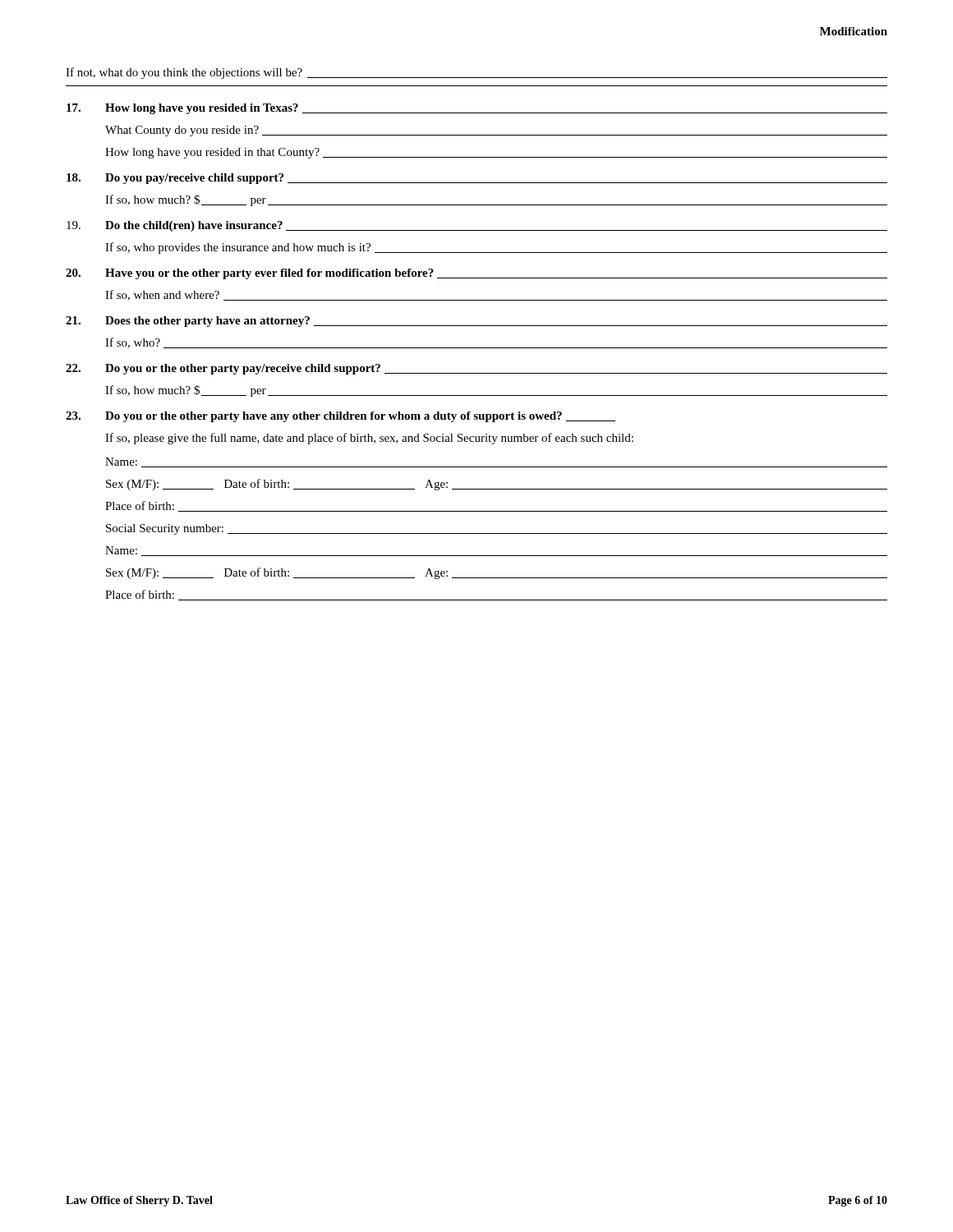Select the block starting "20. Have you or the other party"

pos(476,273)
